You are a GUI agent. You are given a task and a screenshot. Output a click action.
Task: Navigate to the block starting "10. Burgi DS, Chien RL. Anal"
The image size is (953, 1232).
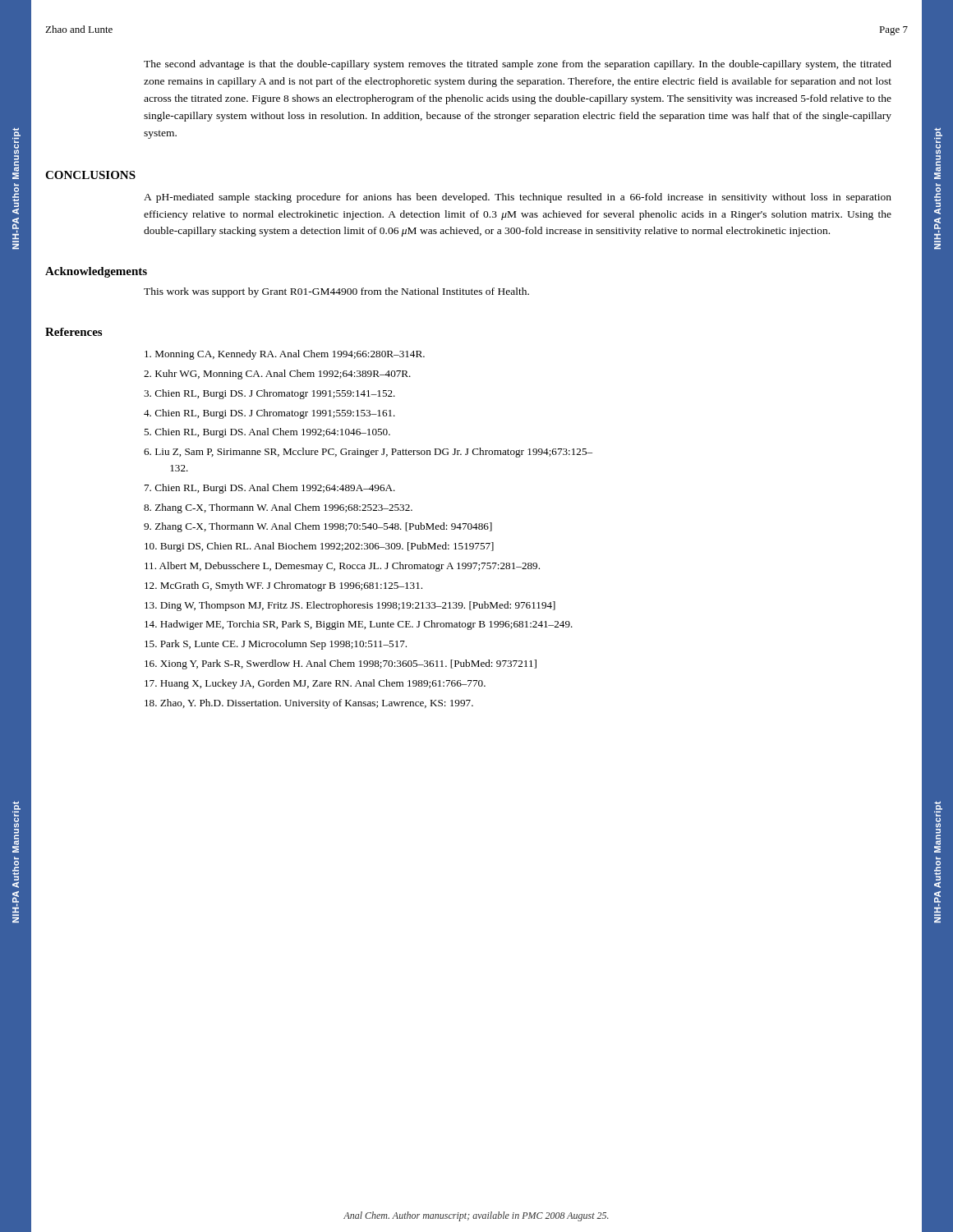[319, 546]
